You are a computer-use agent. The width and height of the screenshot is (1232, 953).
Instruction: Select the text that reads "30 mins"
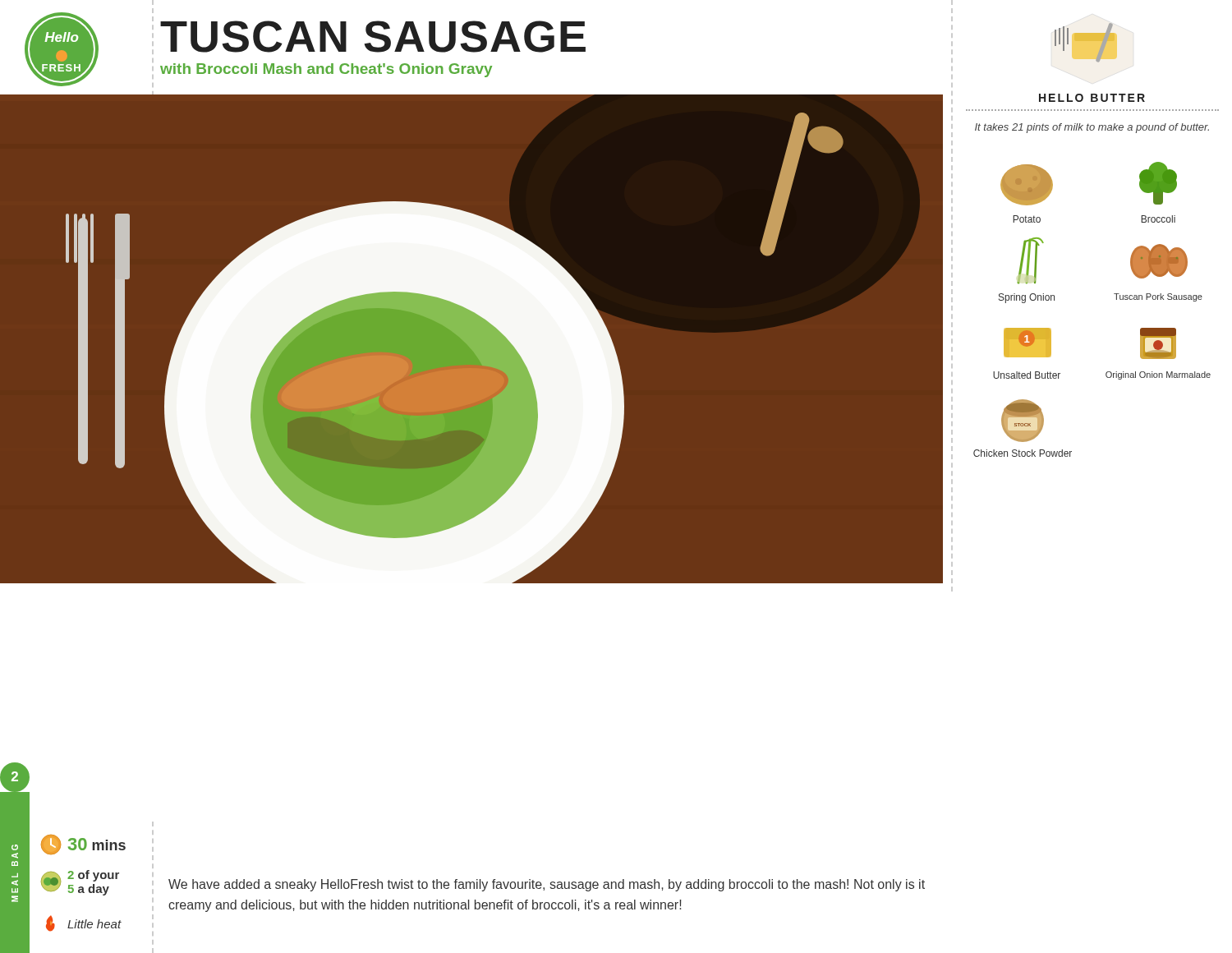pos(97,844)
